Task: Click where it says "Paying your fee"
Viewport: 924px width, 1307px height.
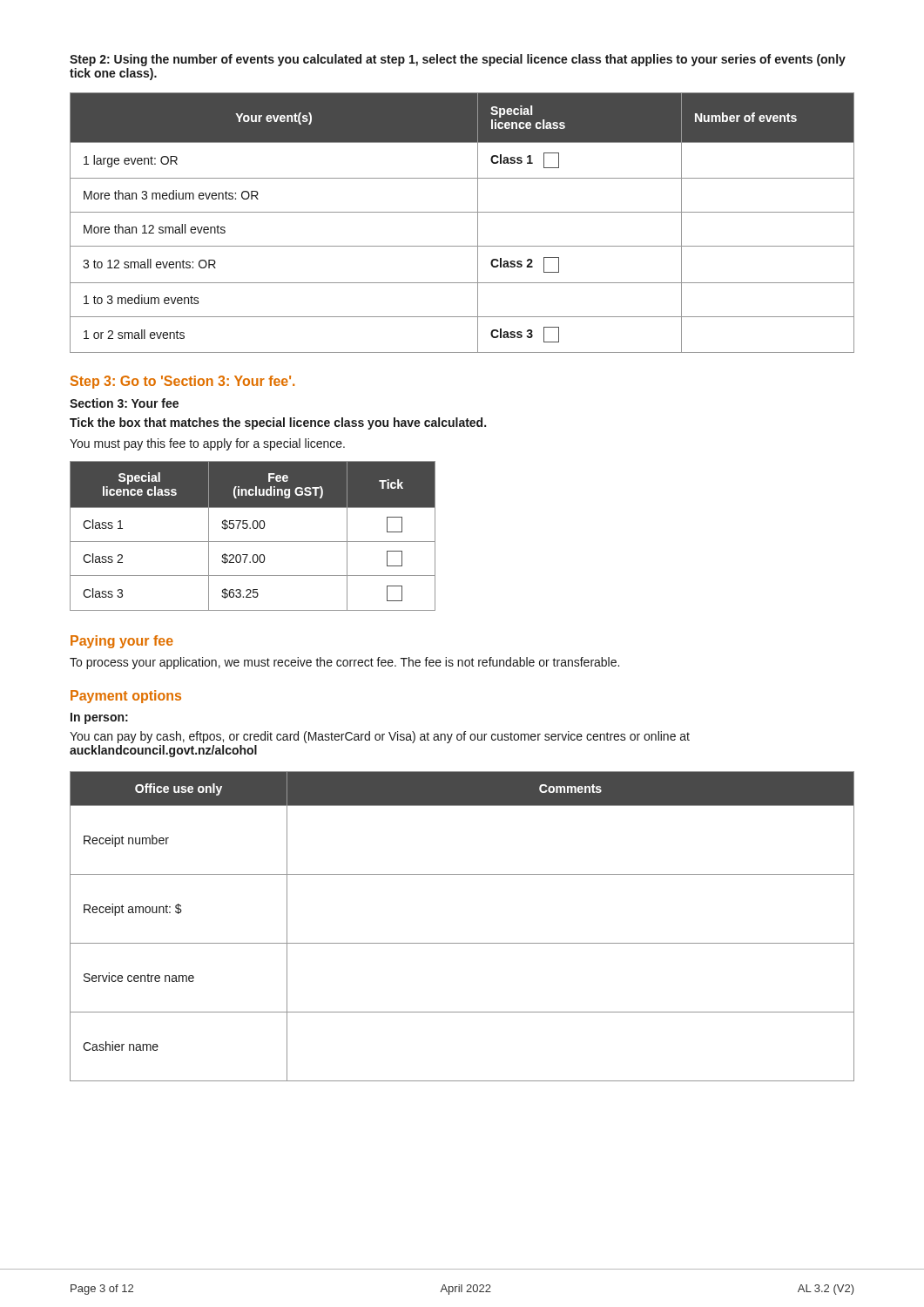Action: pyautogui.click(x=122, y=641)
